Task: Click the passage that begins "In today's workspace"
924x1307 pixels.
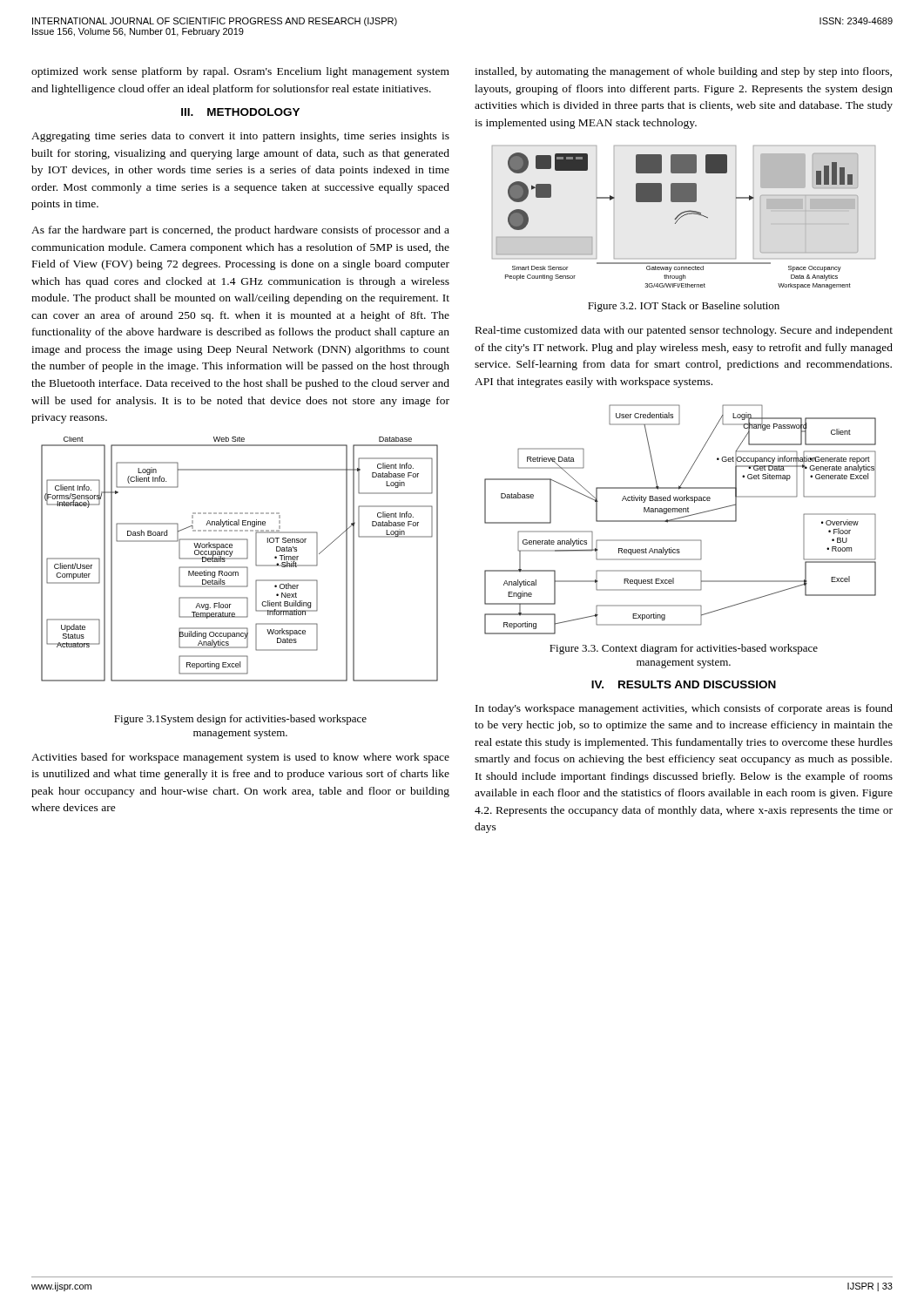Action: [x=684, y=767]
